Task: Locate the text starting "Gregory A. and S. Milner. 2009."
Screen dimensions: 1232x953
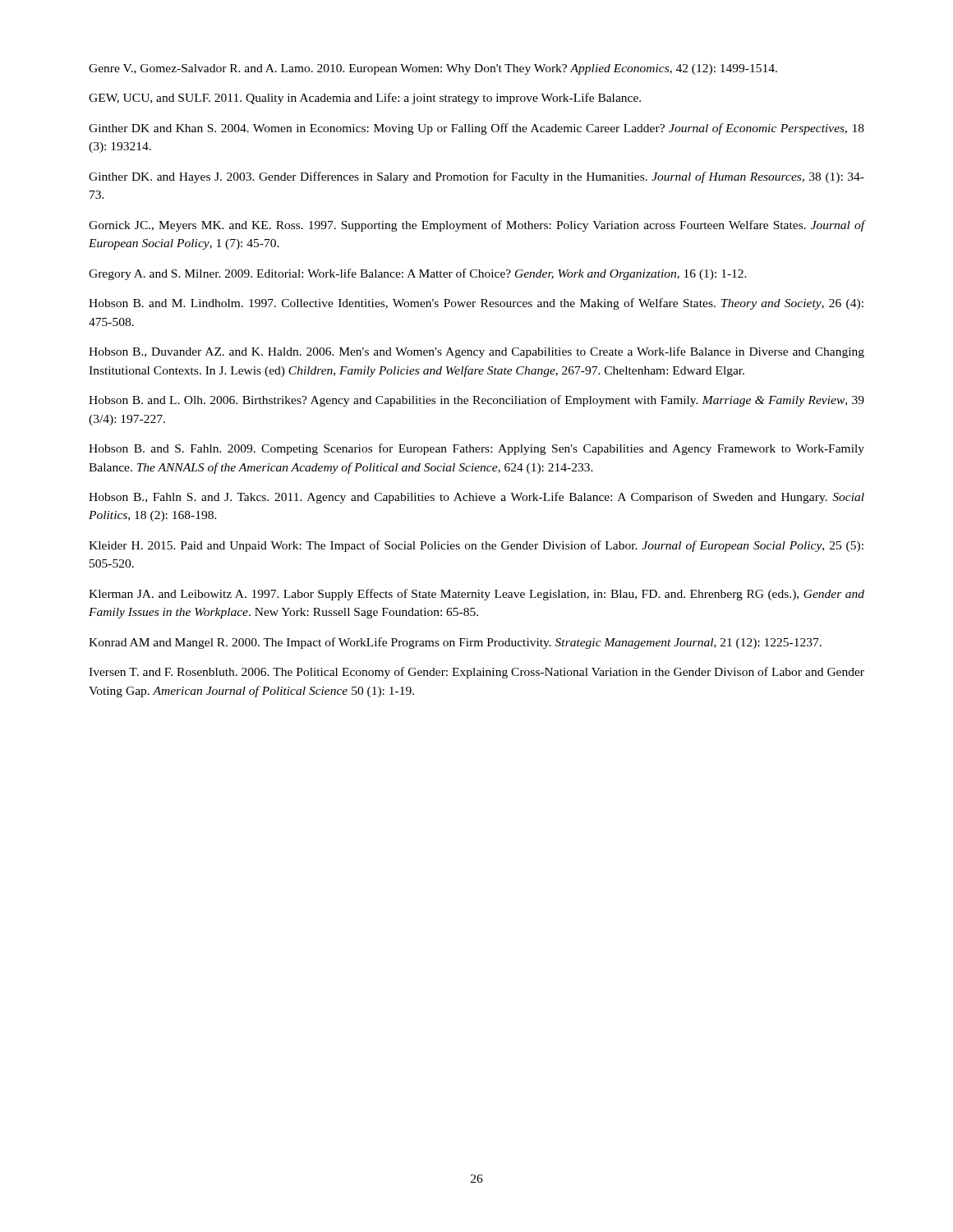Action: 476,274
